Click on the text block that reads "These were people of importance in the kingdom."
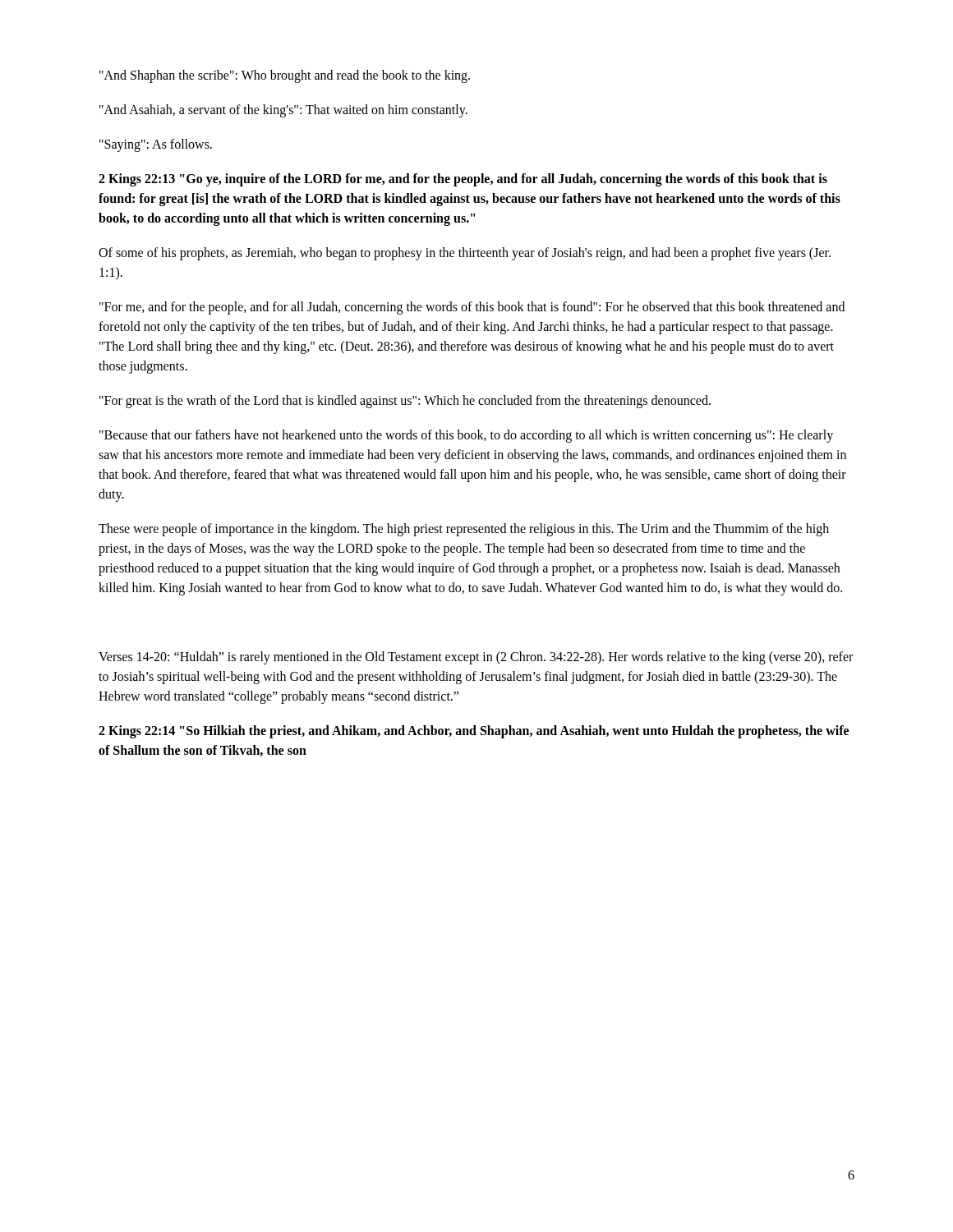The height and width of the screenshot is (1232, 953). pos(471,558)
